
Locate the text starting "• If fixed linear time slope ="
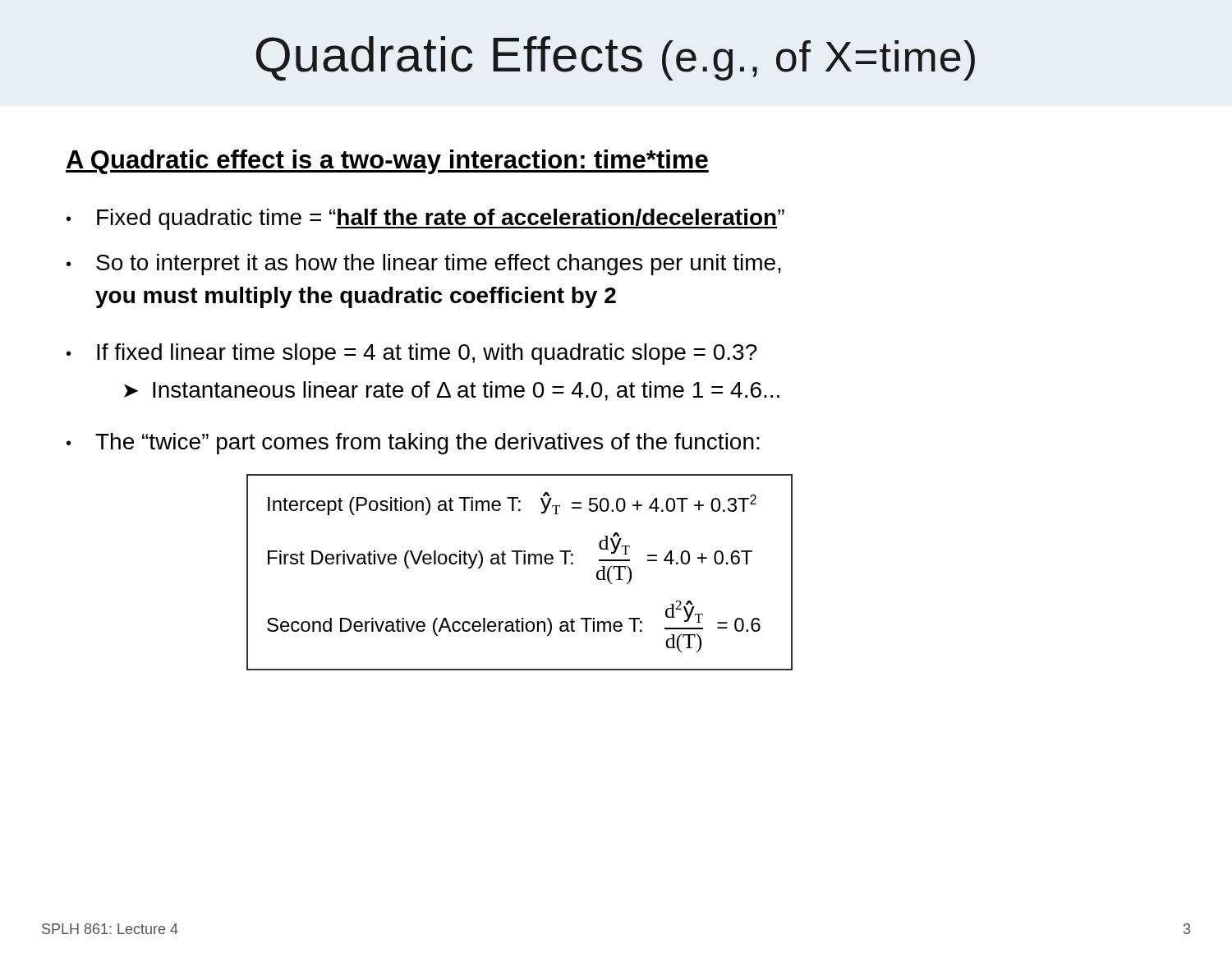pos(412,353)
